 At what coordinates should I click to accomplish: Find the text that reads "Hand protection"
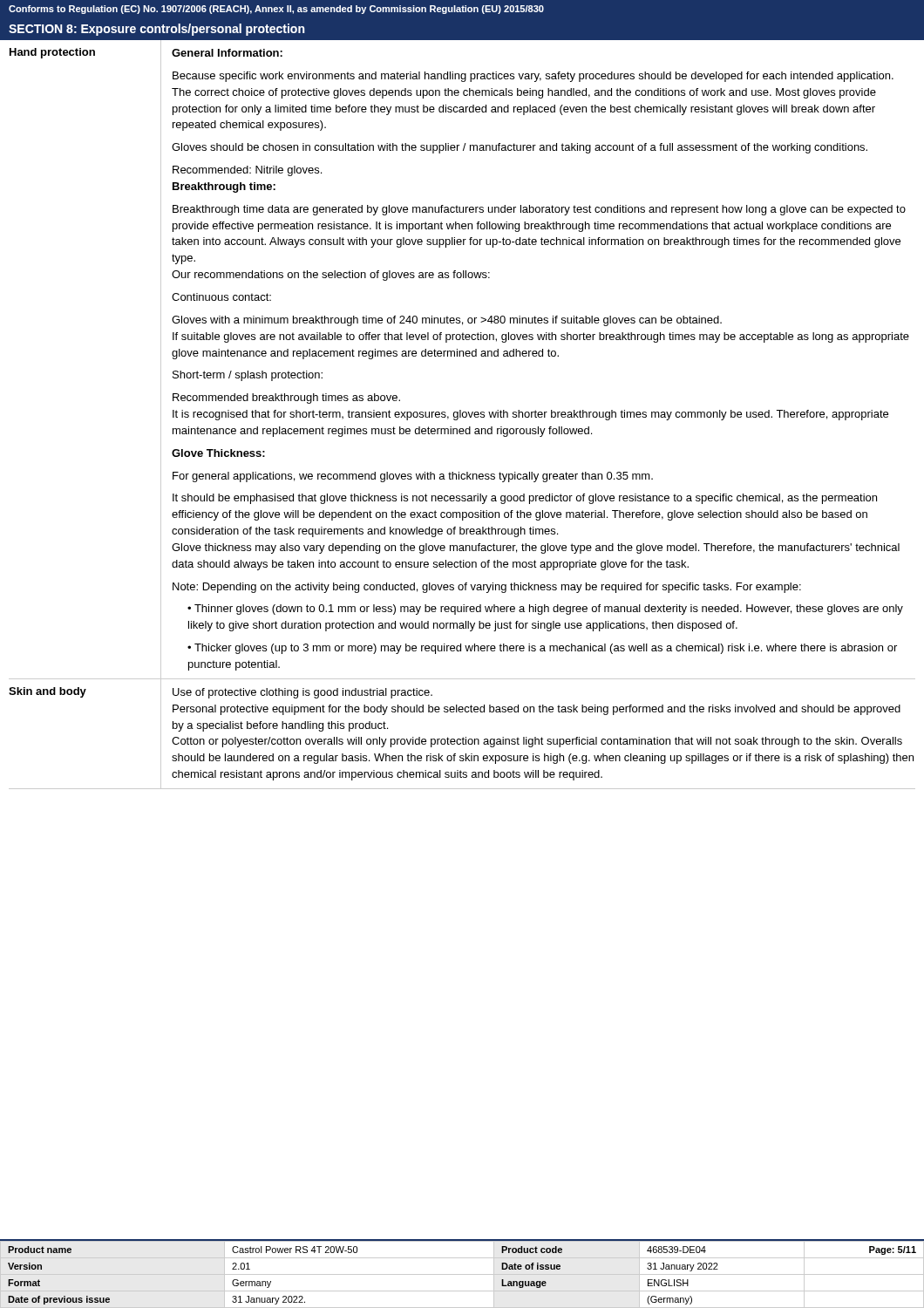(52, 52)
